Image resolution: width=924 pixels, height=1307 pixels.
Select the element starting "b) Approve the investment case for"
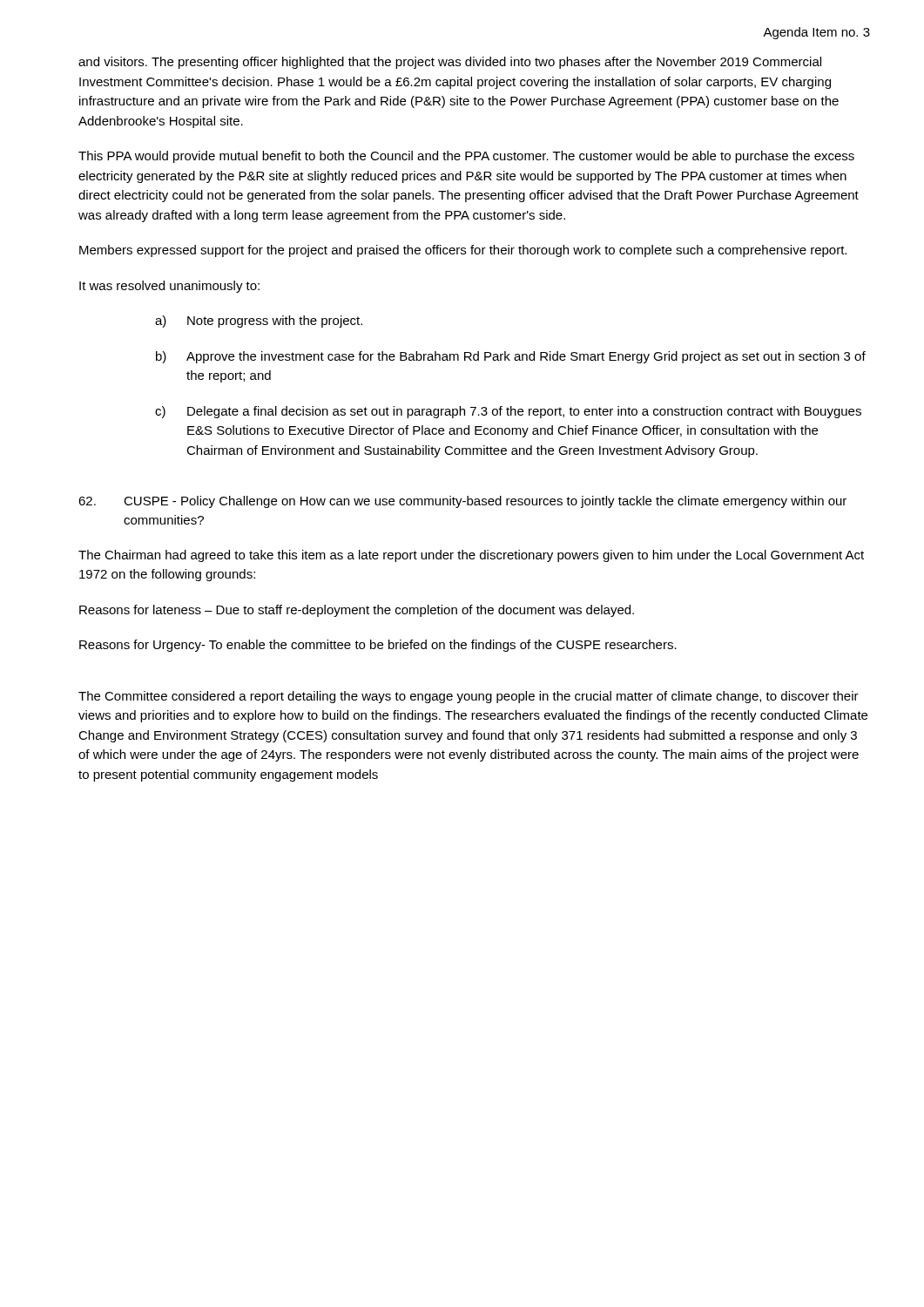point(497,366)
